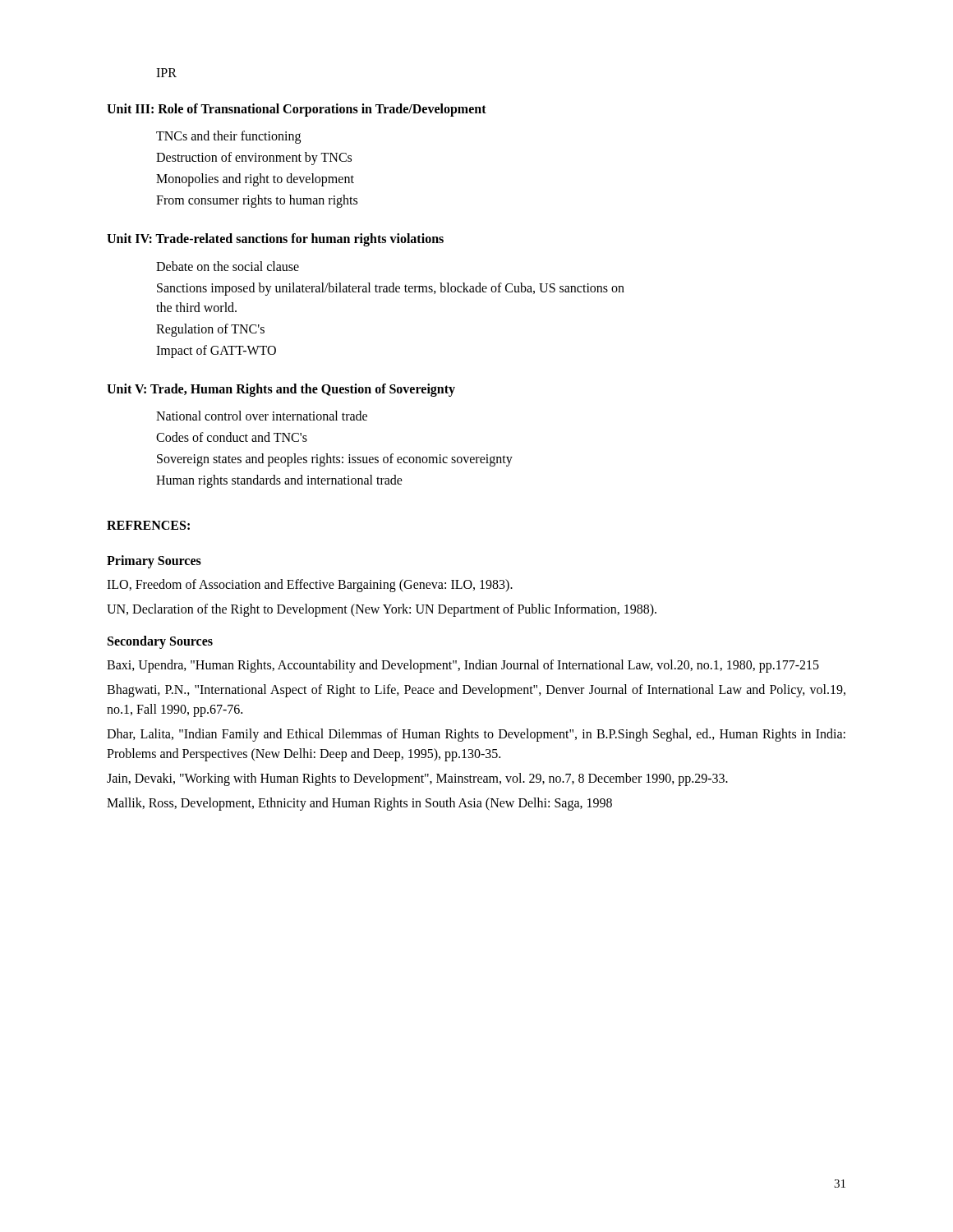Point to the text starting "Impact of GATT-WTO"
953x1232 pixels.
tap(216, 350)
